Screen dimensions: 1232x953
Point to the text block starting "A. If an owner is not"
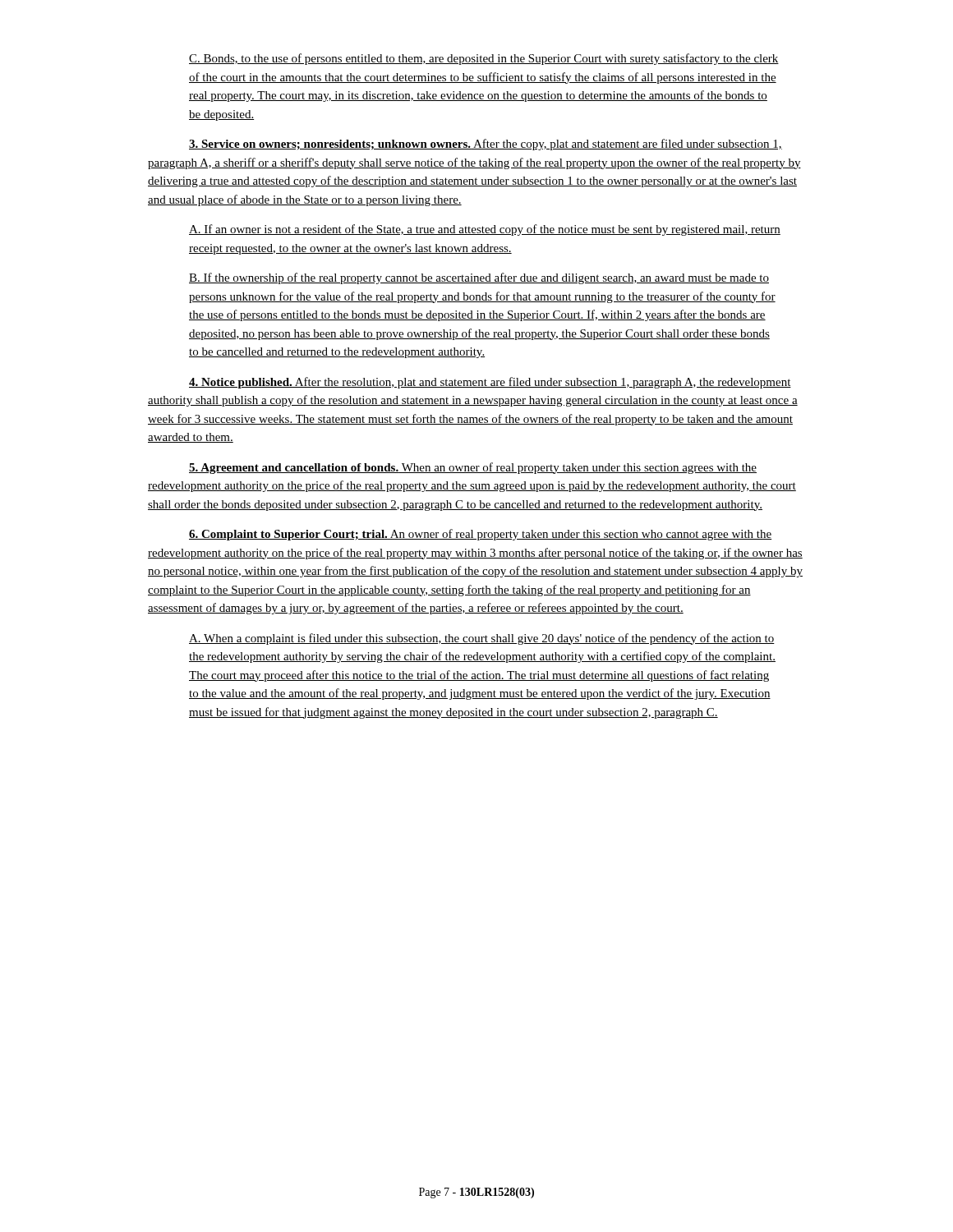point(485,238)
